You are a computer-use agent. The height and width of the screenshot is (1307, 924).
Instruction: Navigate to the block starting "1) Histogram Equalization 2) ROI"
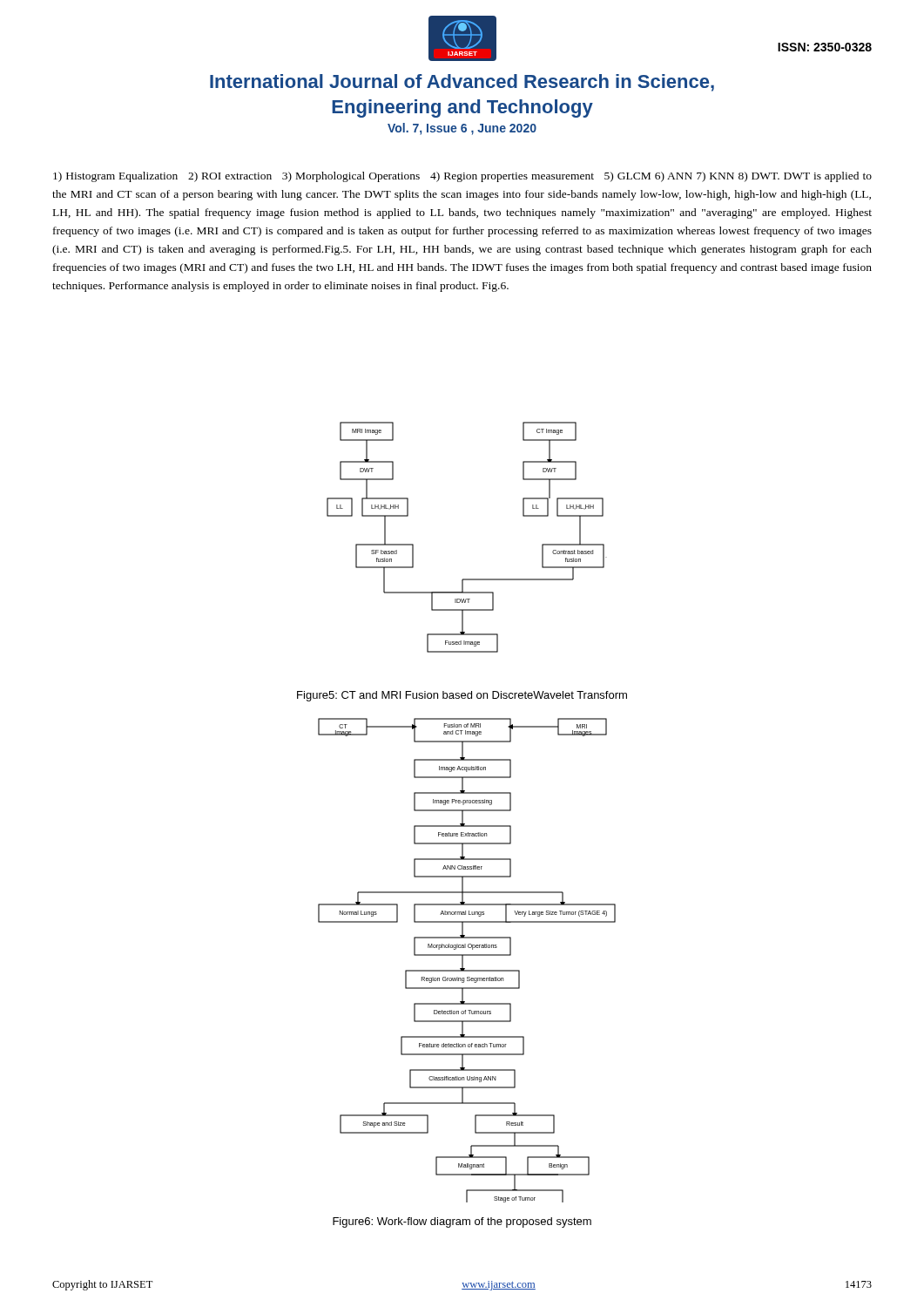click(x=462, y=230)
